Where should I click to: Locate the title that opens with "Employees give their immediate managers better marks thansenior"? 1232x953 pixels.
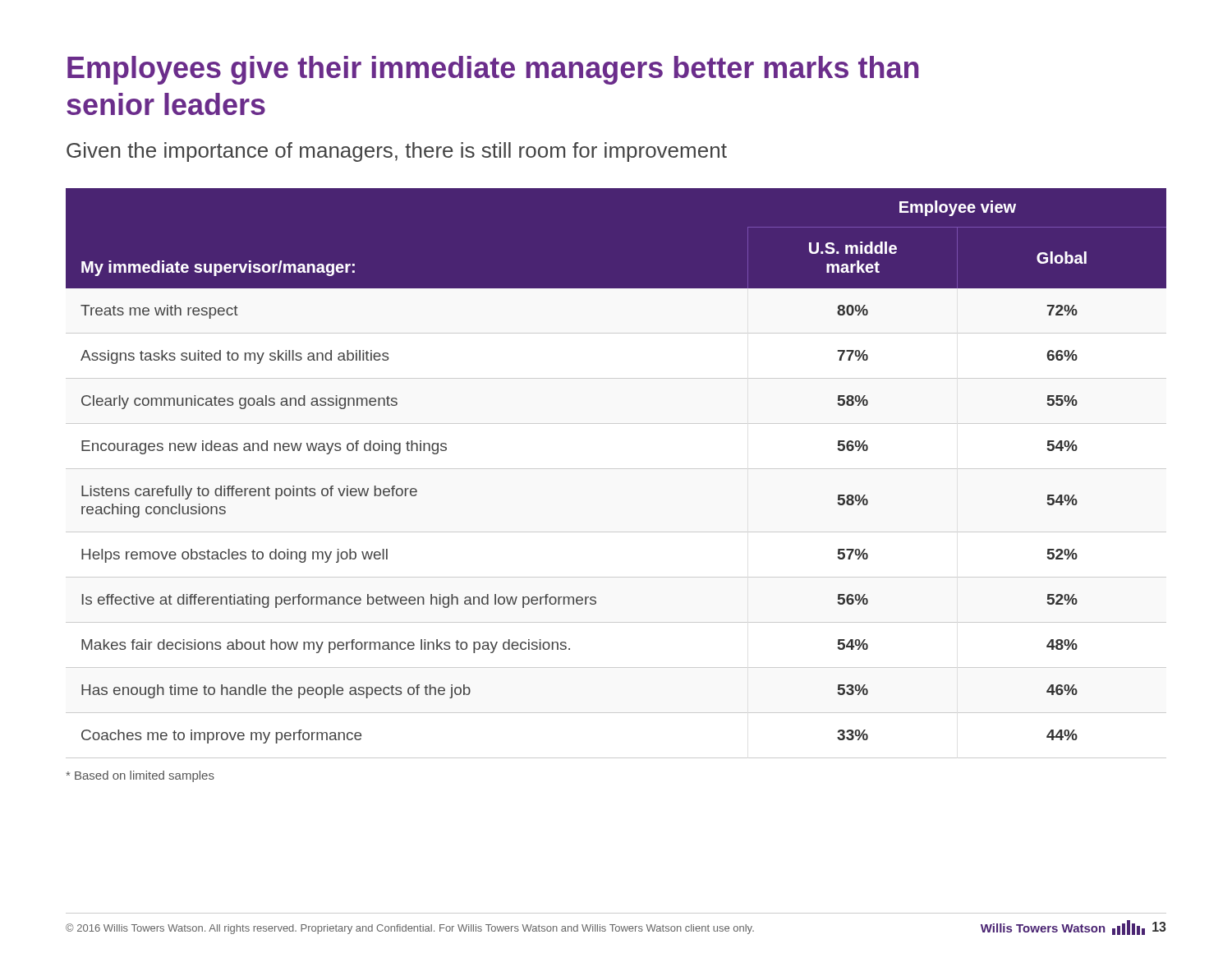pyautogui.click(x=616, y=86)
